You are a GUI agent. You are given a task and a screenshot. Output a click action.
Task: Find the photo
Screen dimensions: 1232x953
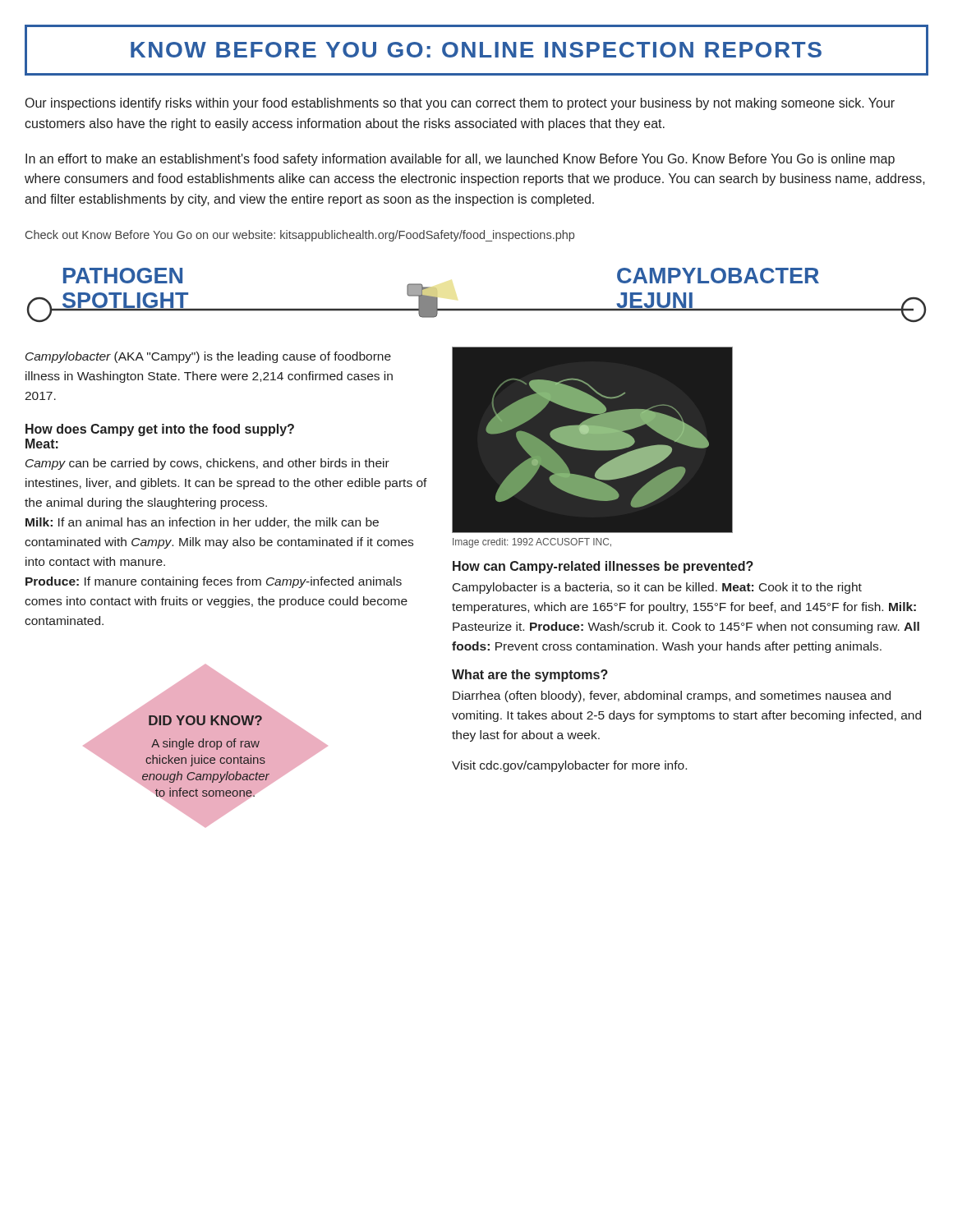coord(592,440)
